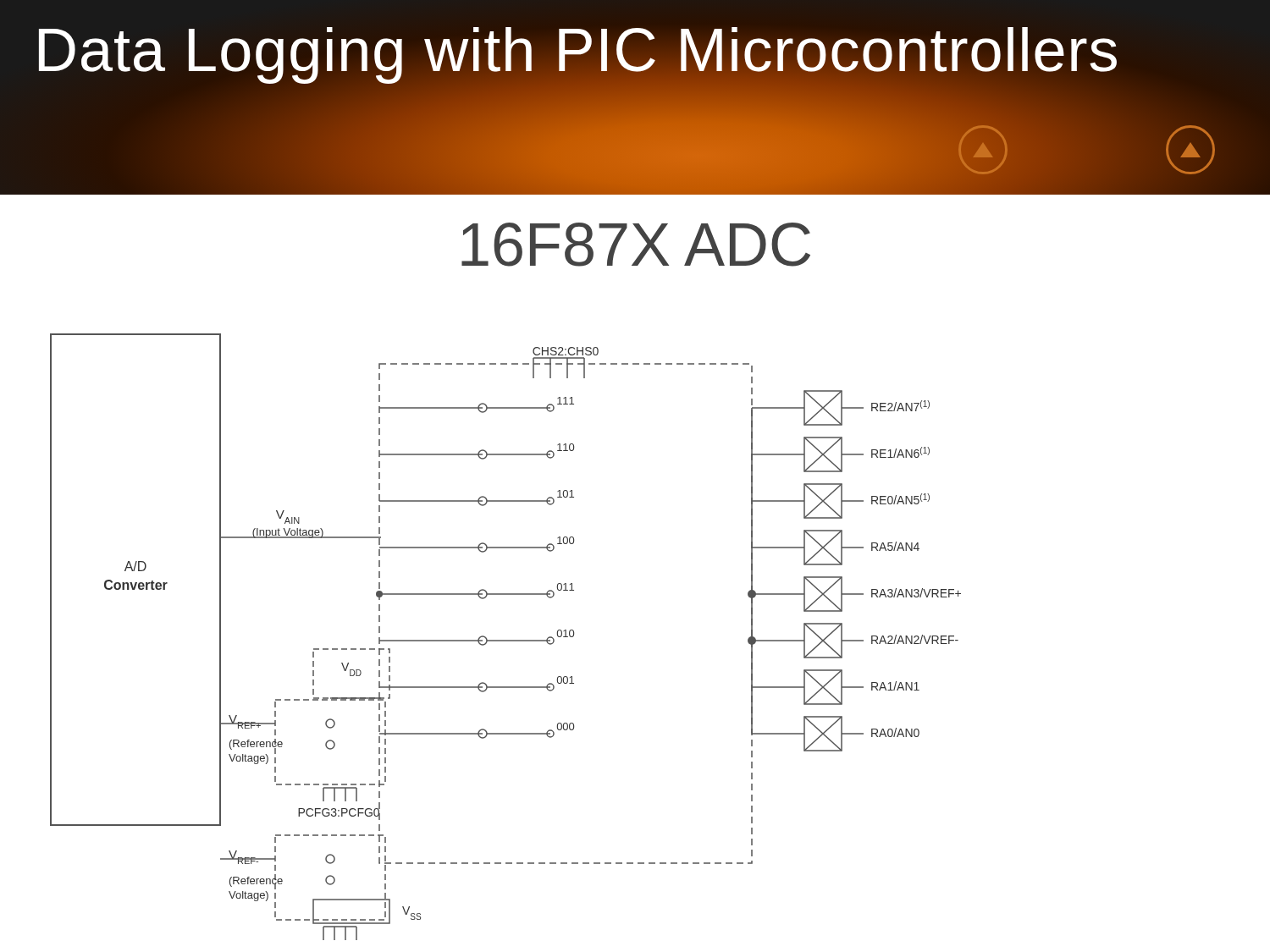Navigate to the passage starting "16F87X ADC"
This screenshot has height=952, width=1270.
tap(635, 245)
